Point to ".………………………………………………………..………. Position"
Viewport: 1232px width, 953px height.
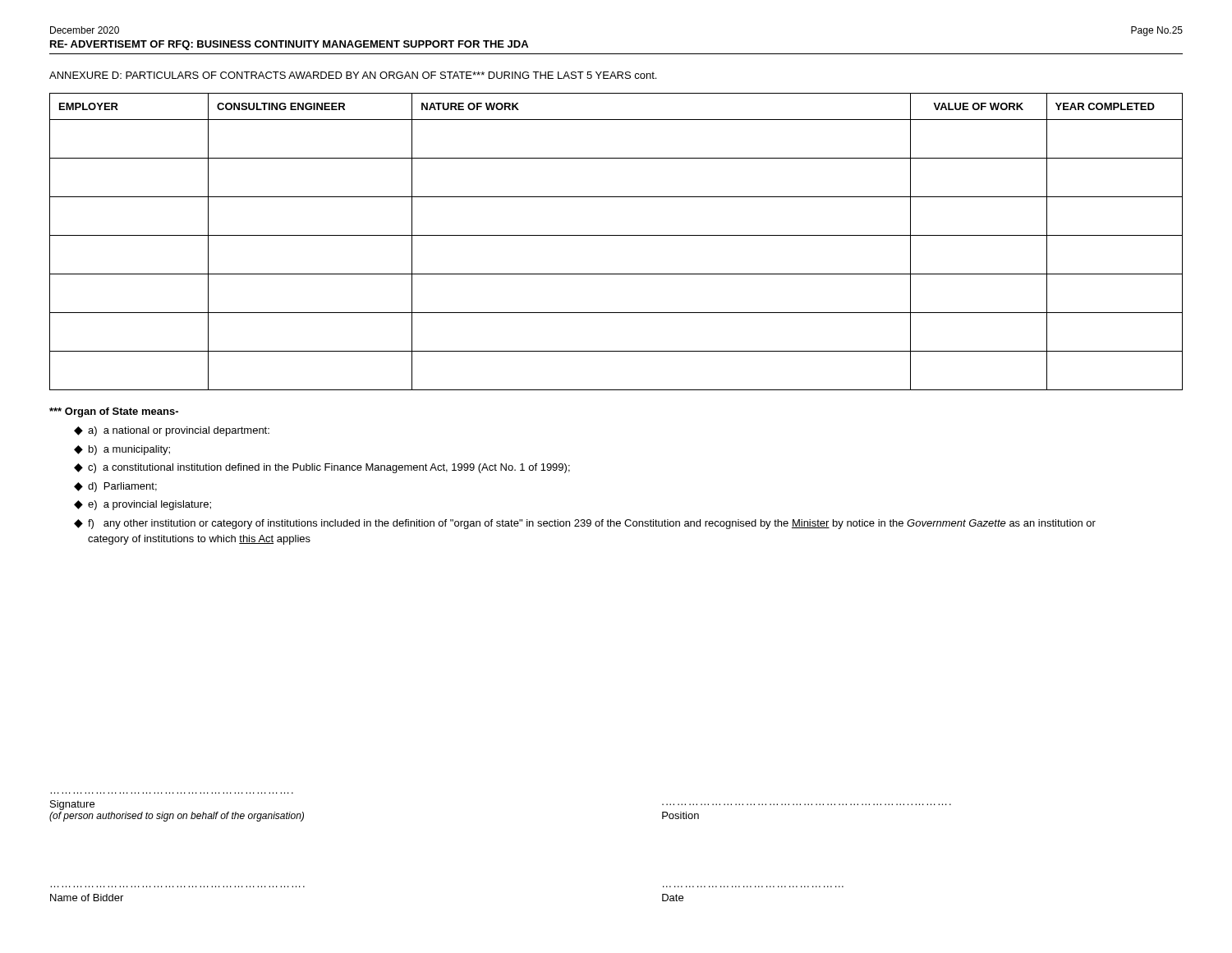(x=922, y=808)
